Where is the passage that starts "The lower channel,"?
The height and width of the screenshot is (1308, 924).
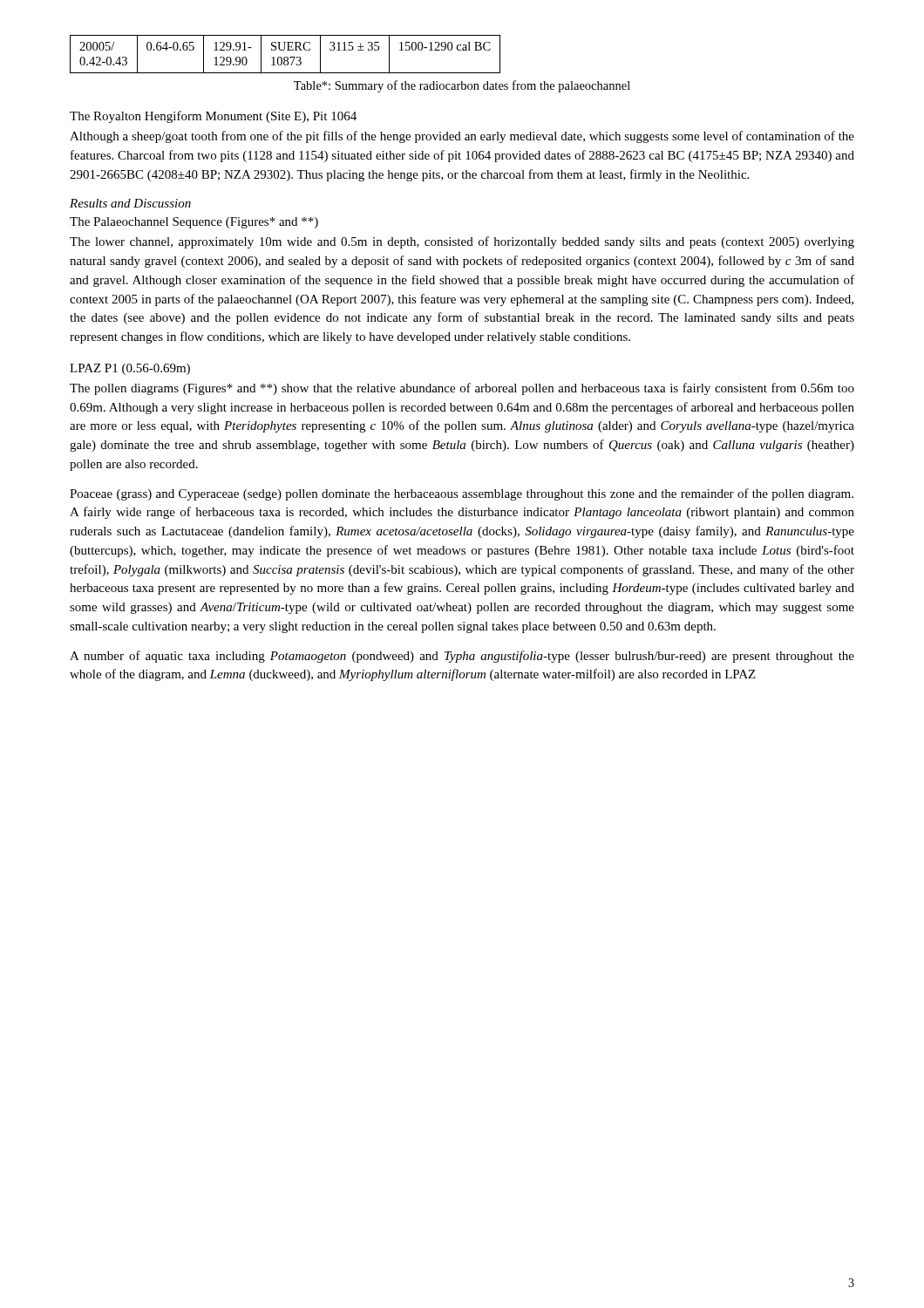[462, 289]
